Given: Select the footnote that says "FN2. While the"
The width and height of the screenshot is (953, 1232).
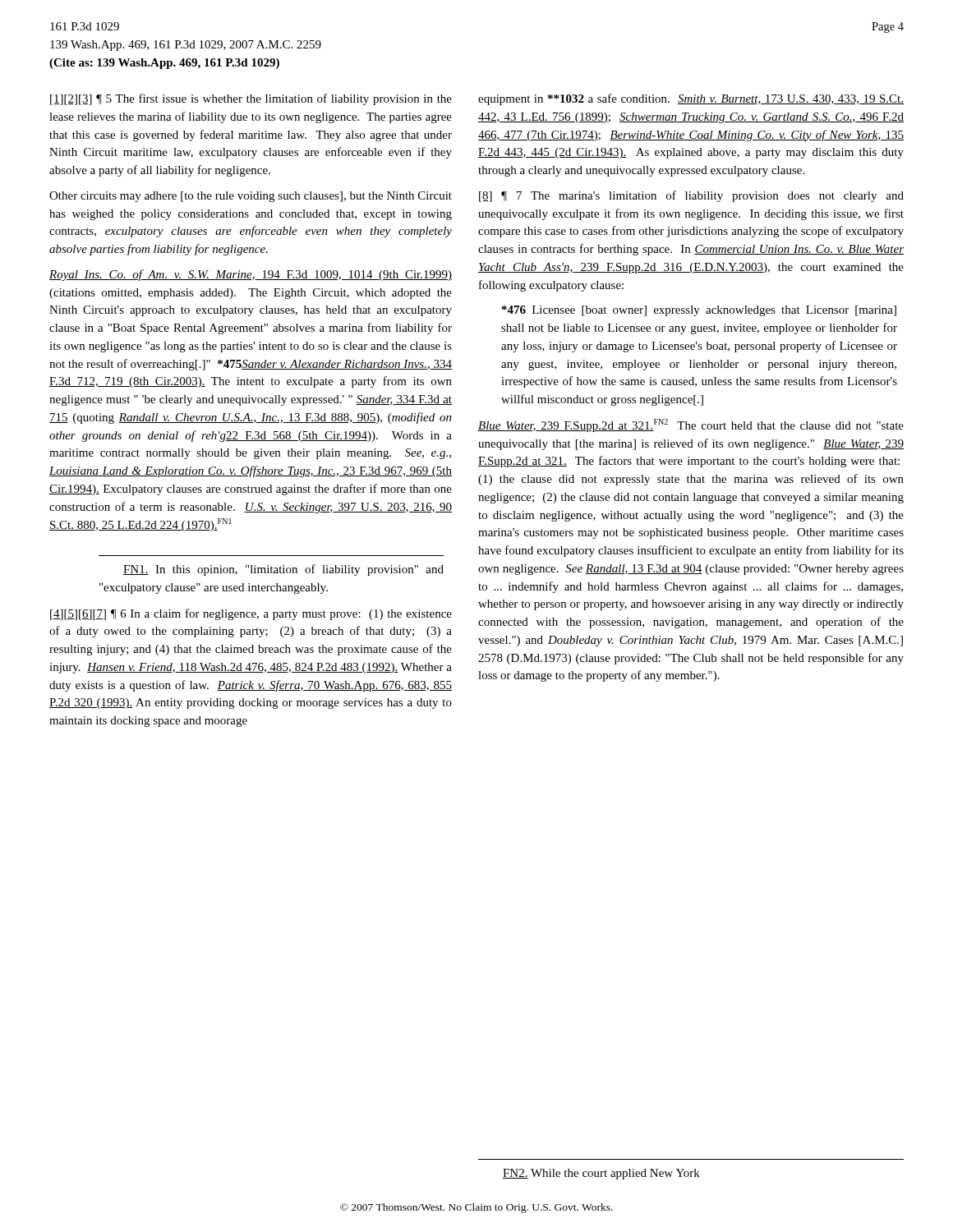Looking at the screenshot, I should (x=691, y=1171).
